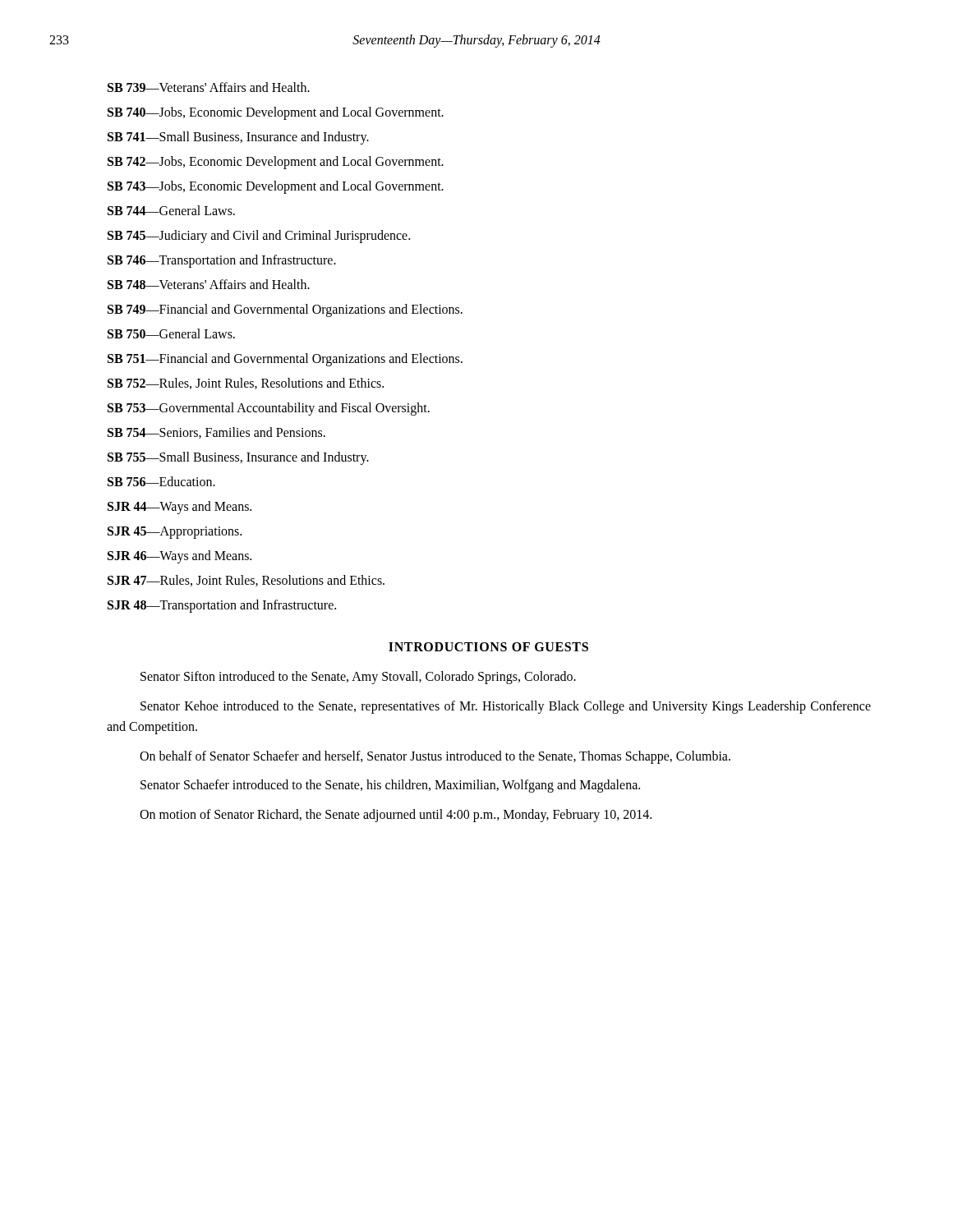Viewport: 953px width, 1232px height.
Task: Find the text block starting "SB 745—Judiciary and Civil and"
Action: (259, 235)
